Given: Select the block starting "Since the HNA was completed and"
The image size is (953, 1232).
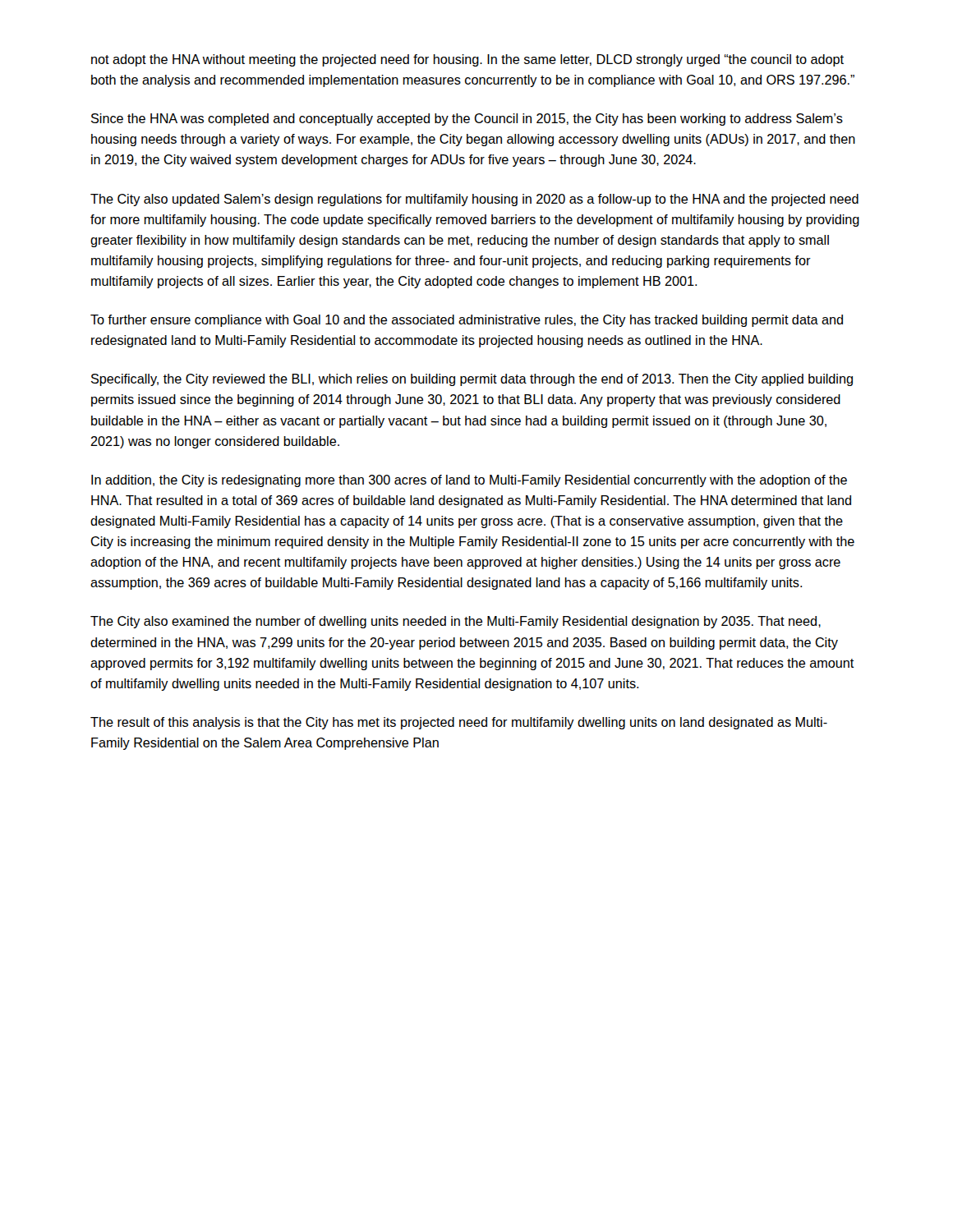Looking at the screenshot, I should click(x=473, y=139).
